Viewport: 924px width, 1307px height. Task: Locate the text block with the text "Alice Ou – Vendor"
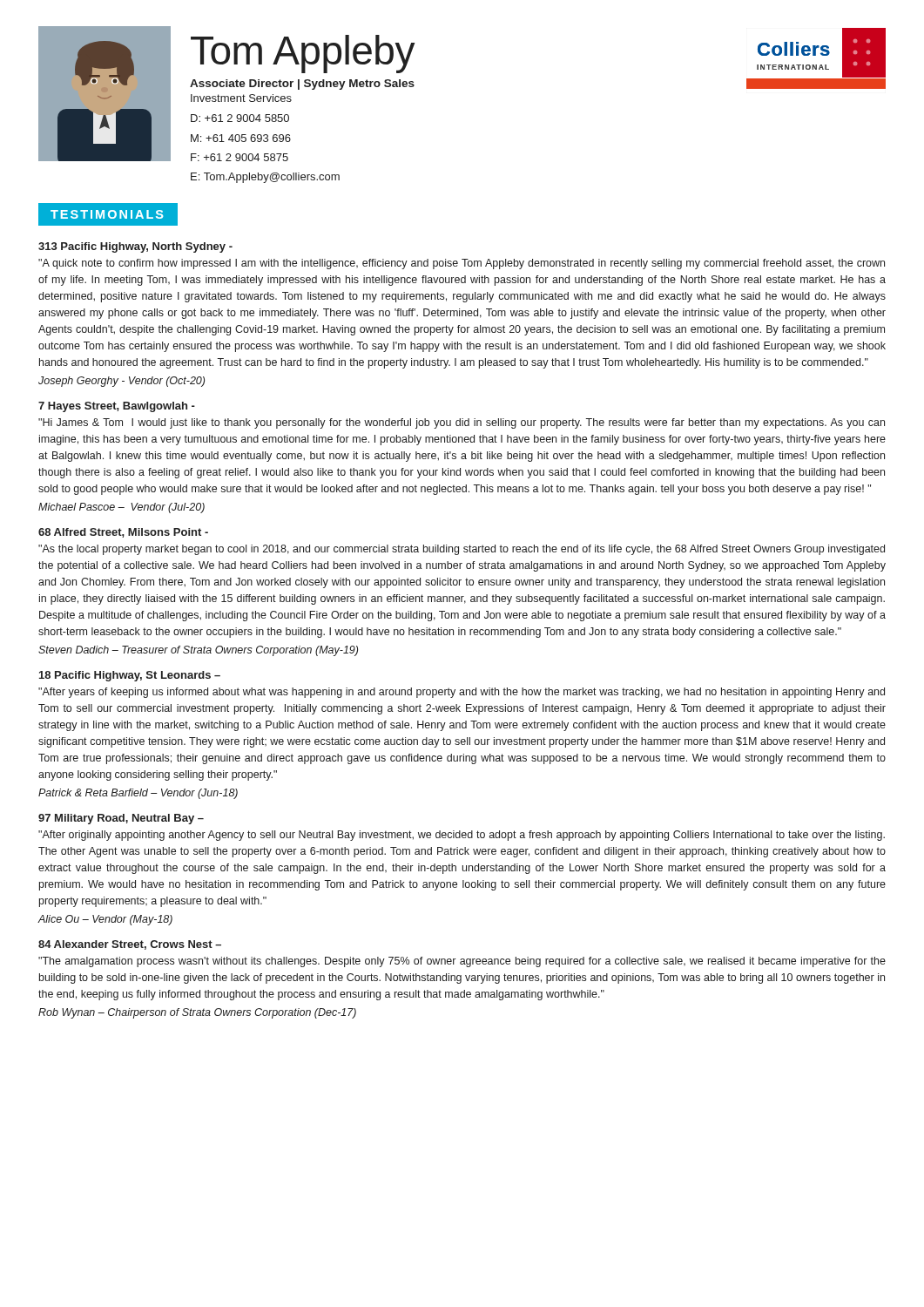click(106, 919)
